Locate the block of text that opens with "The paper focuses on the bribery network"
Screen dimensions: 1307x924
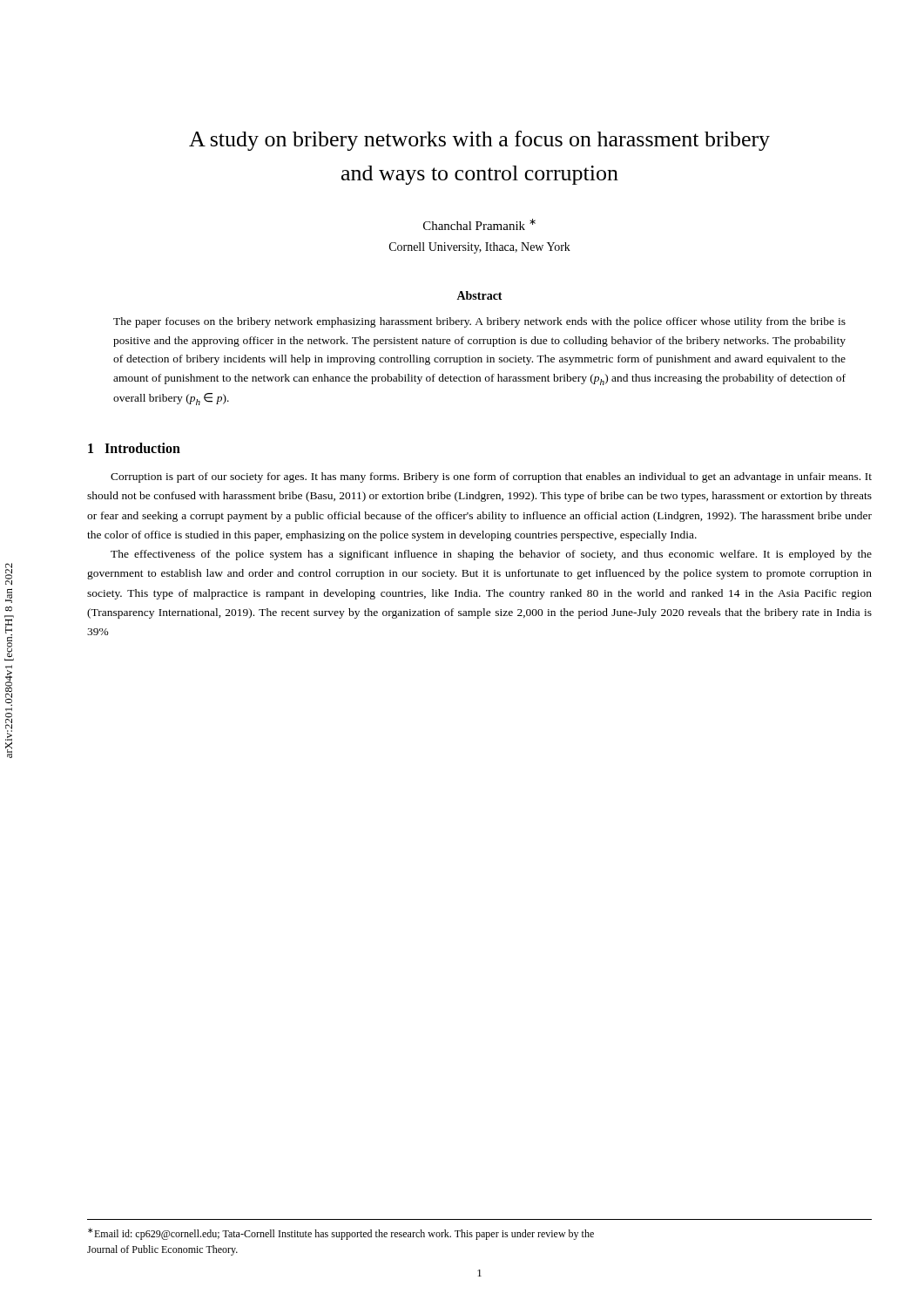tap(479, 361)
